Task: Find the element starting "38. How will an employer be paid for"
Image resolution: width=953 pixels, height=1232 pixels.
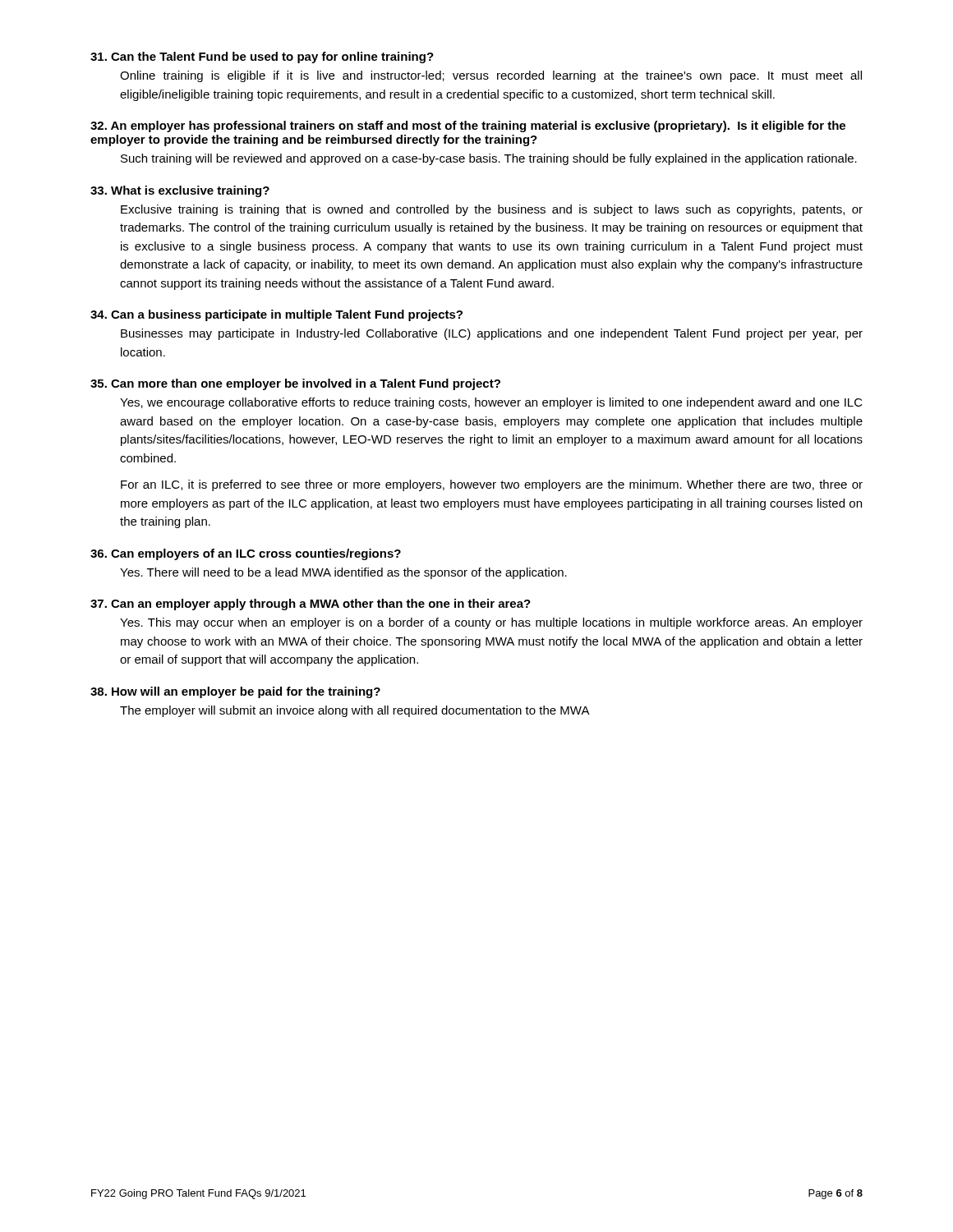Action: point(476,702)
